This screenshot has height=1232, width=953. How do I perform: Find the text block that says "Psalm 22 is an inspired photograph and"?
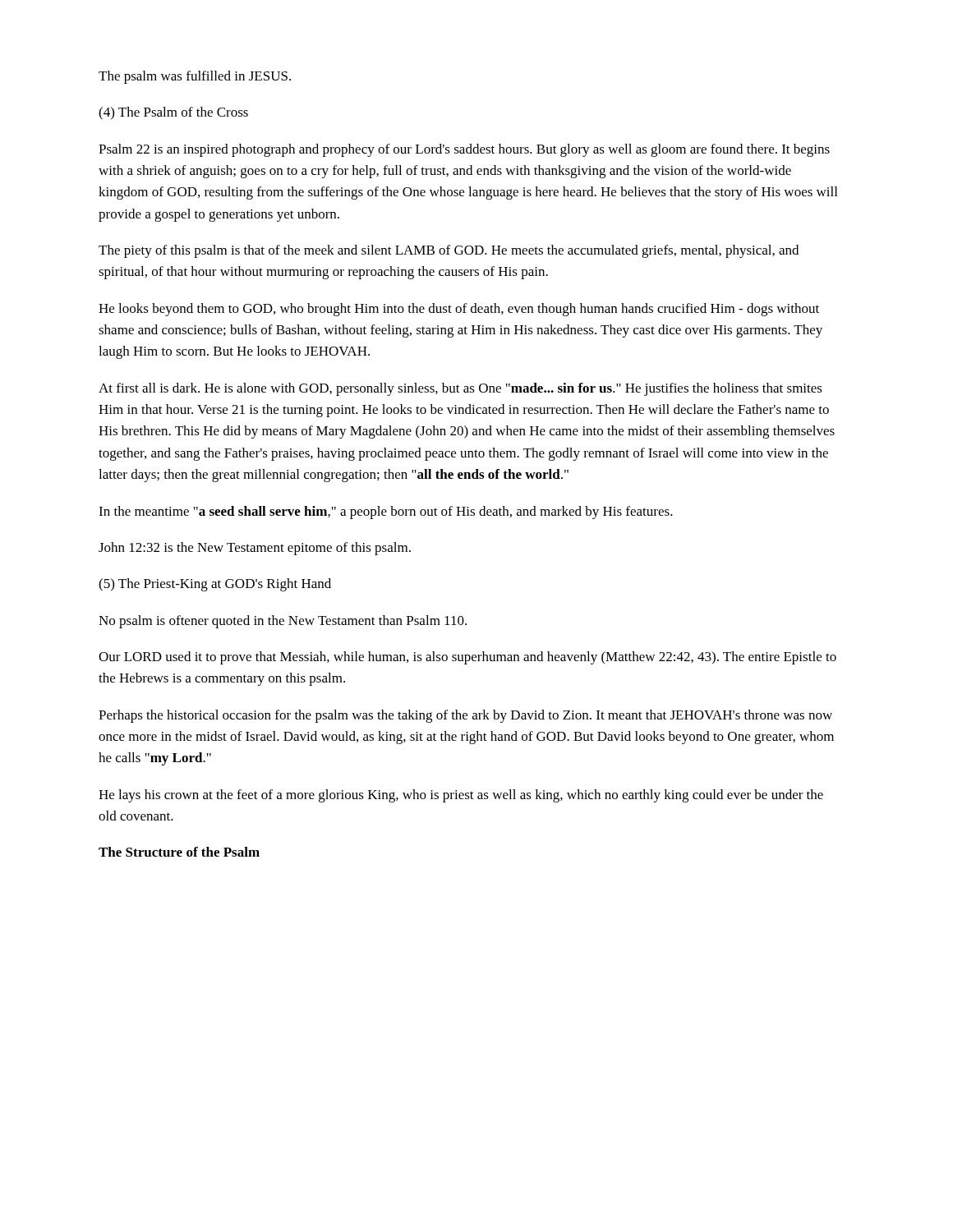pos(468,181)
